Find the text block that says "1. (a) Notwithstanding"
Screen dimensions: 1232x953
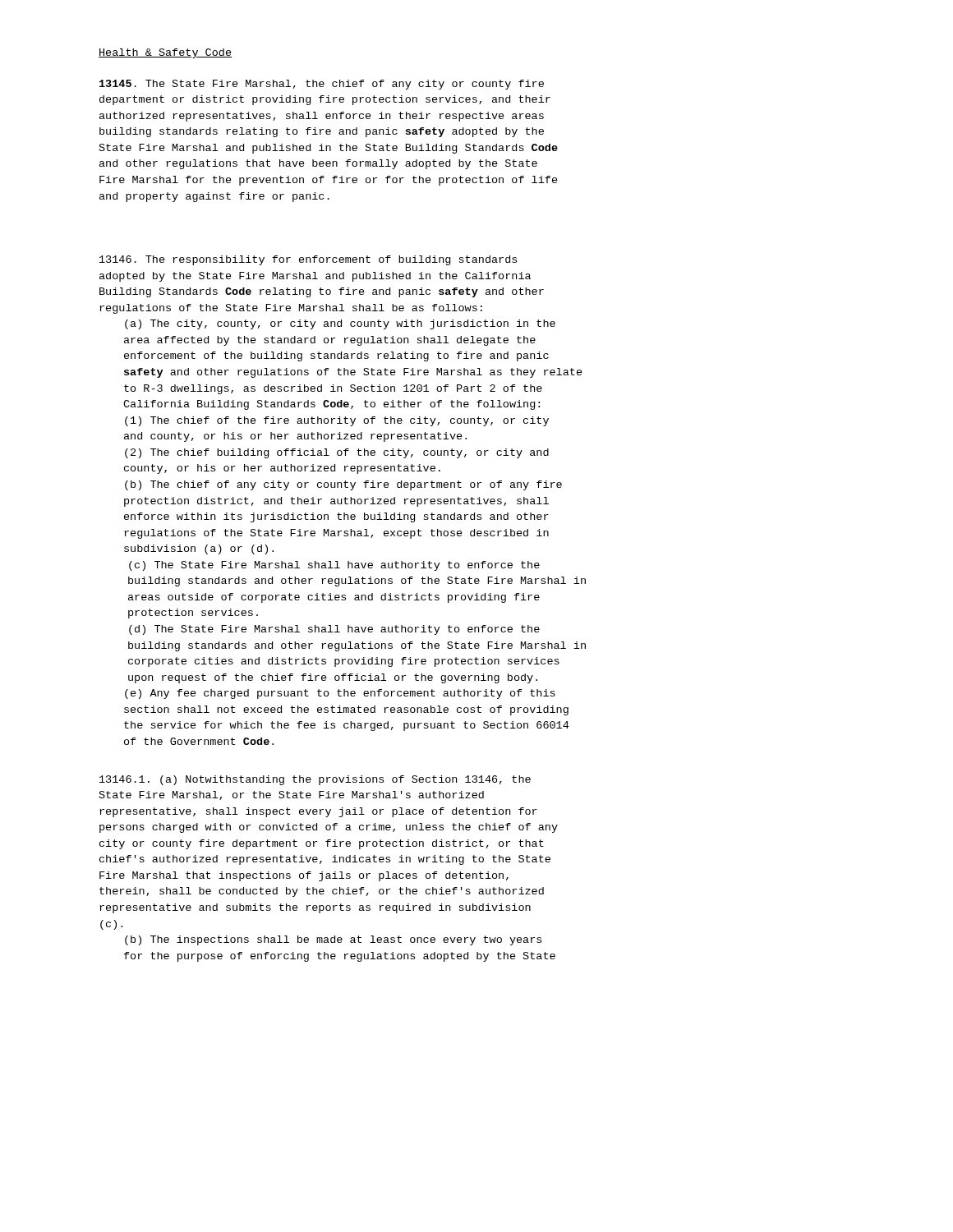pyautogui.click(x=476, y=868)
